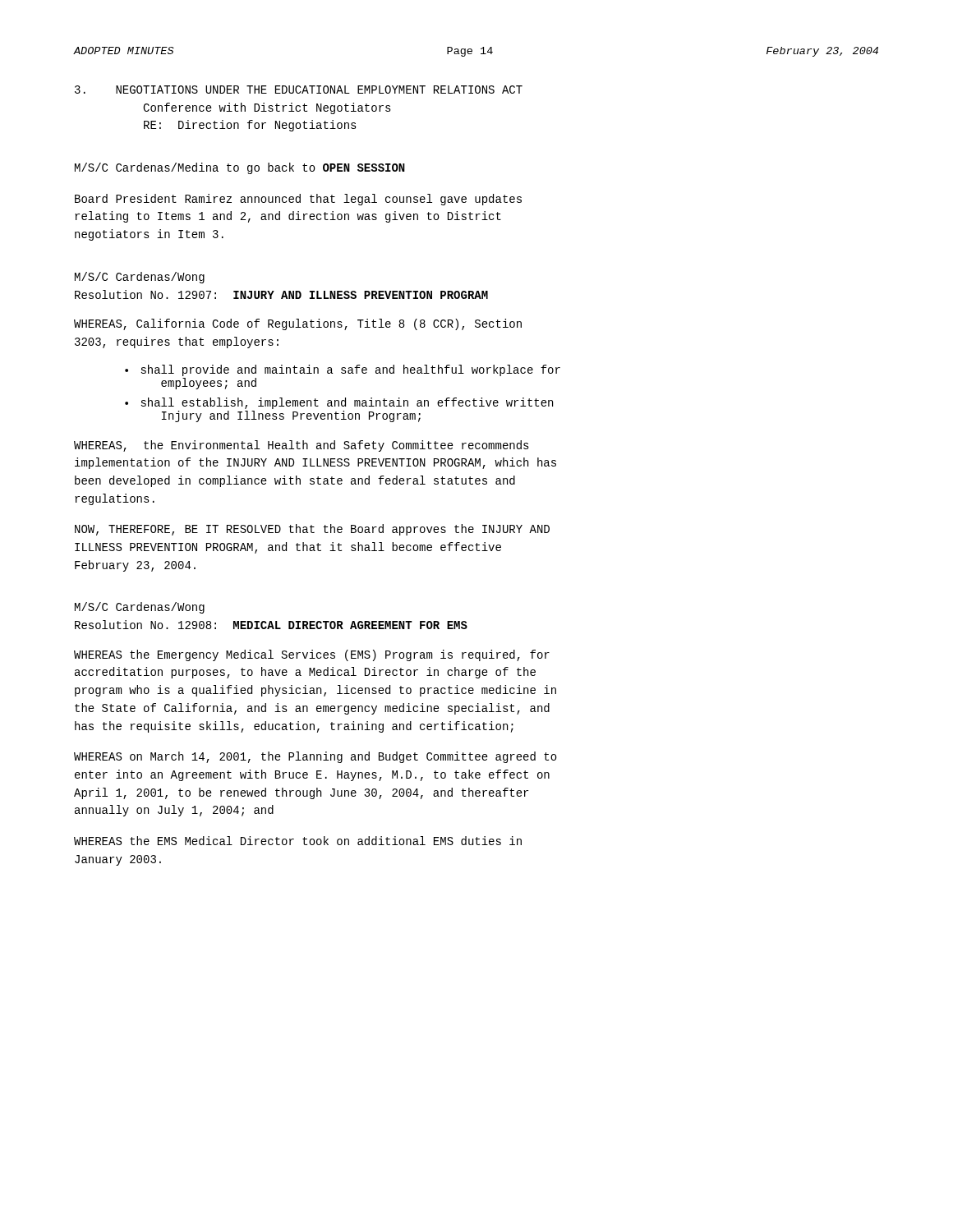The image size is (953, 1232).
Task: Find the text block with the text "WHEREAS the Emergency Medical Services (EMS)"
Action: pyautogui.click(x=316, y=691)
